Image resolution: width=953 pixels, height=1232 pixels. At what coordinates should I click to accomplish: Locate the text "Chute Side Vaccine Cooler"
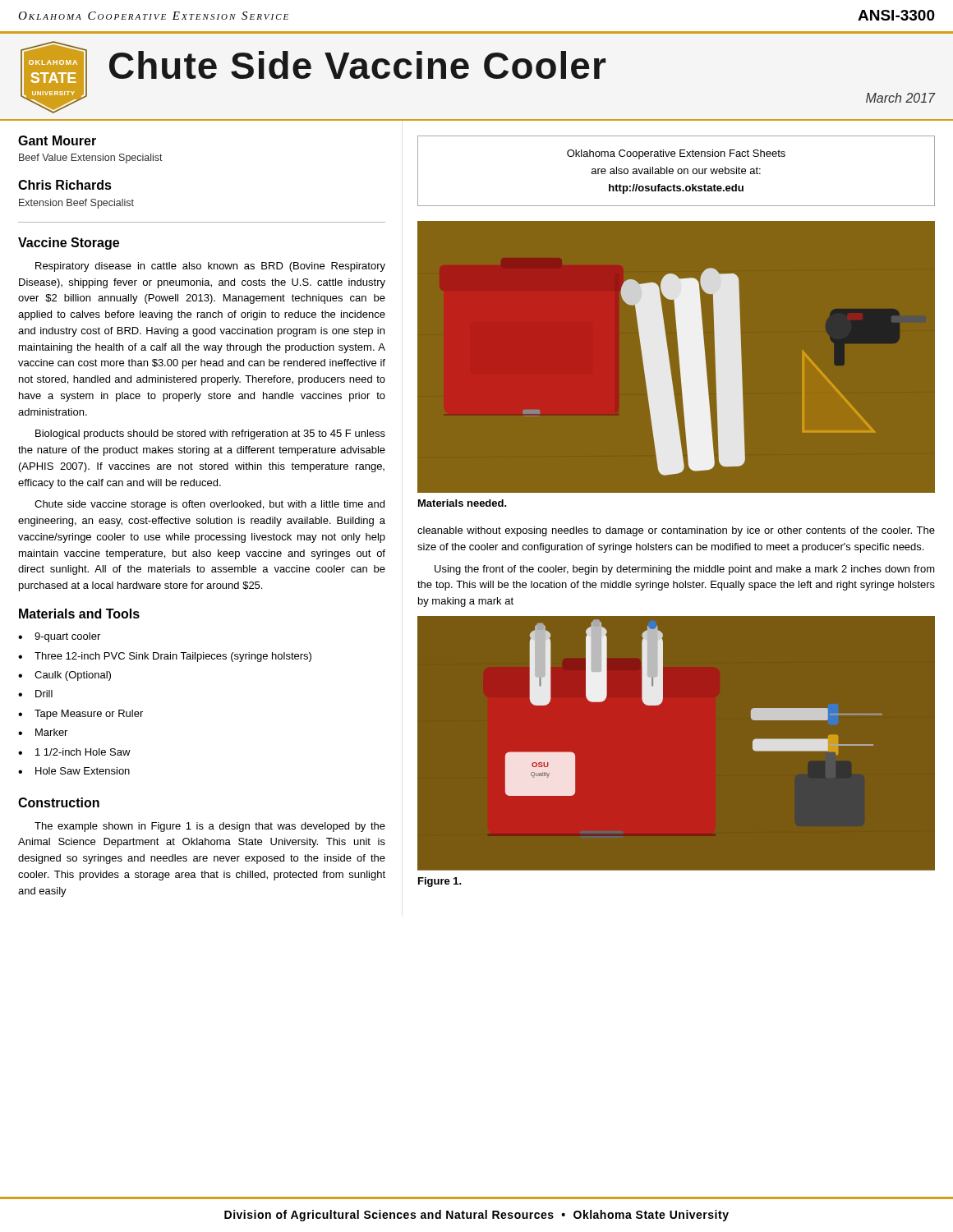[357, 66]
